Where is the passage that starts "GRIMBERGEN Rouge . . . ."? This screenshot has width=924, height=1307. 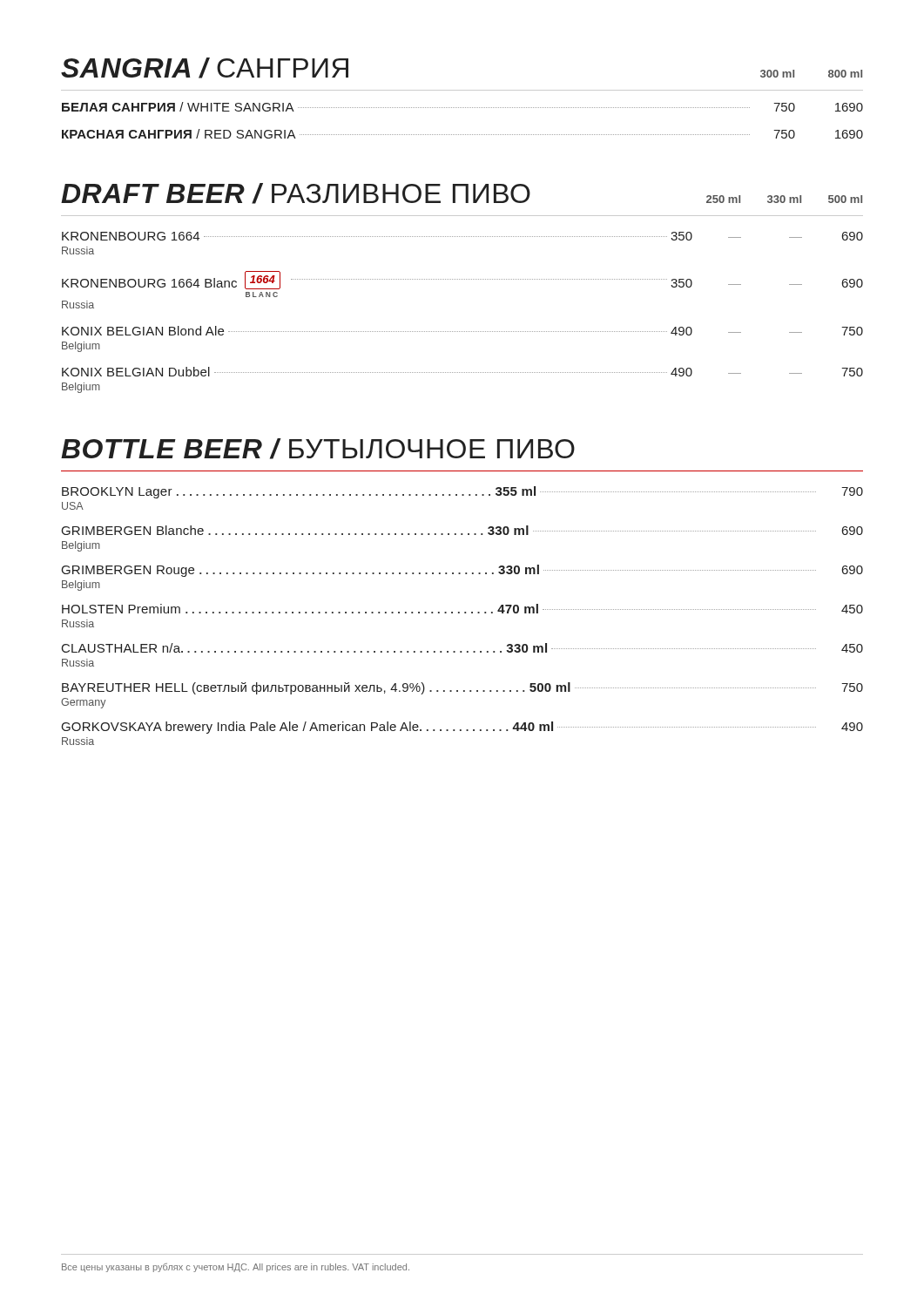462,576
